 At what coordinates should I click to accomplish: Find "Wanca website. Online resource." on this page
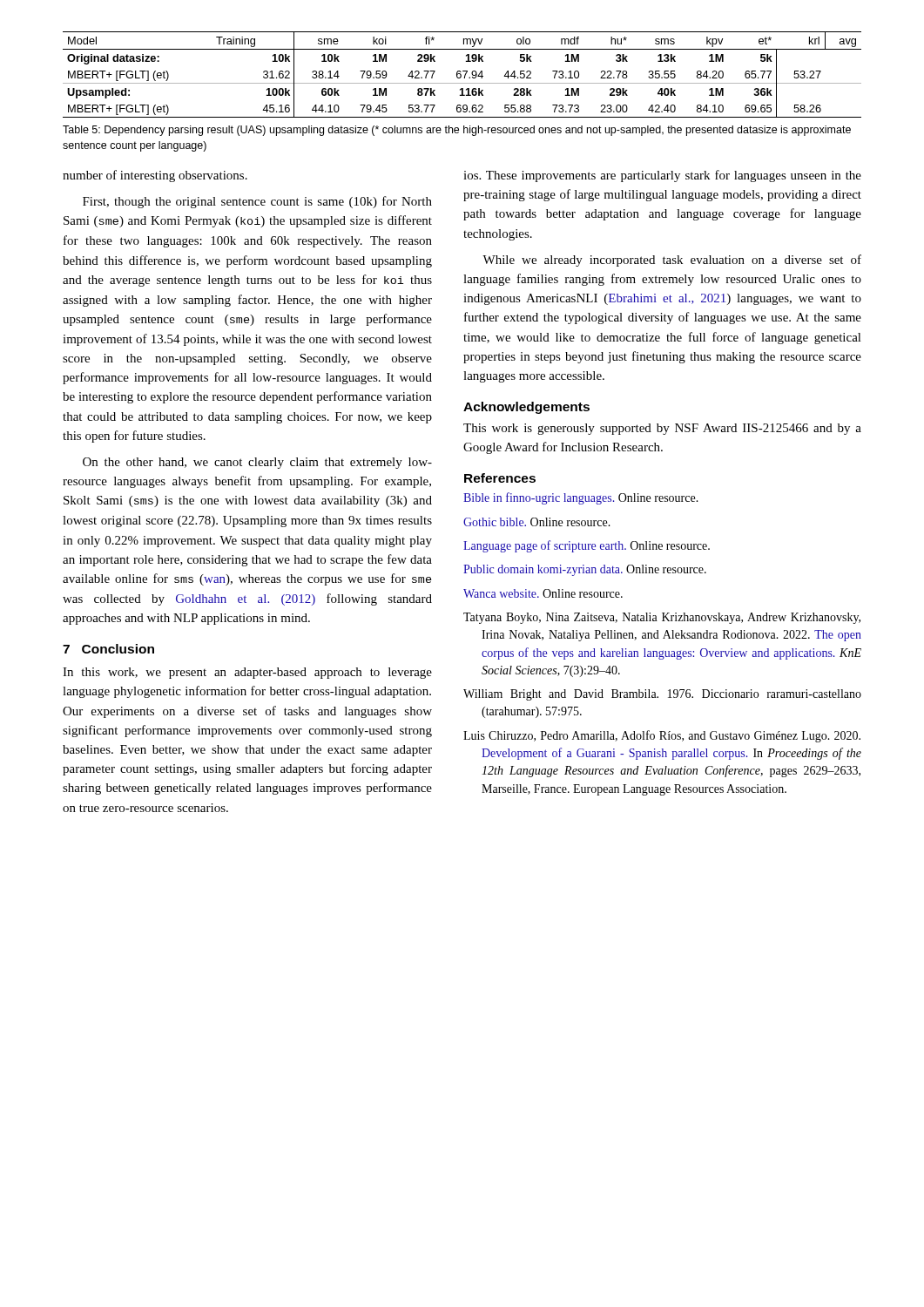click(x=543, y=594)
